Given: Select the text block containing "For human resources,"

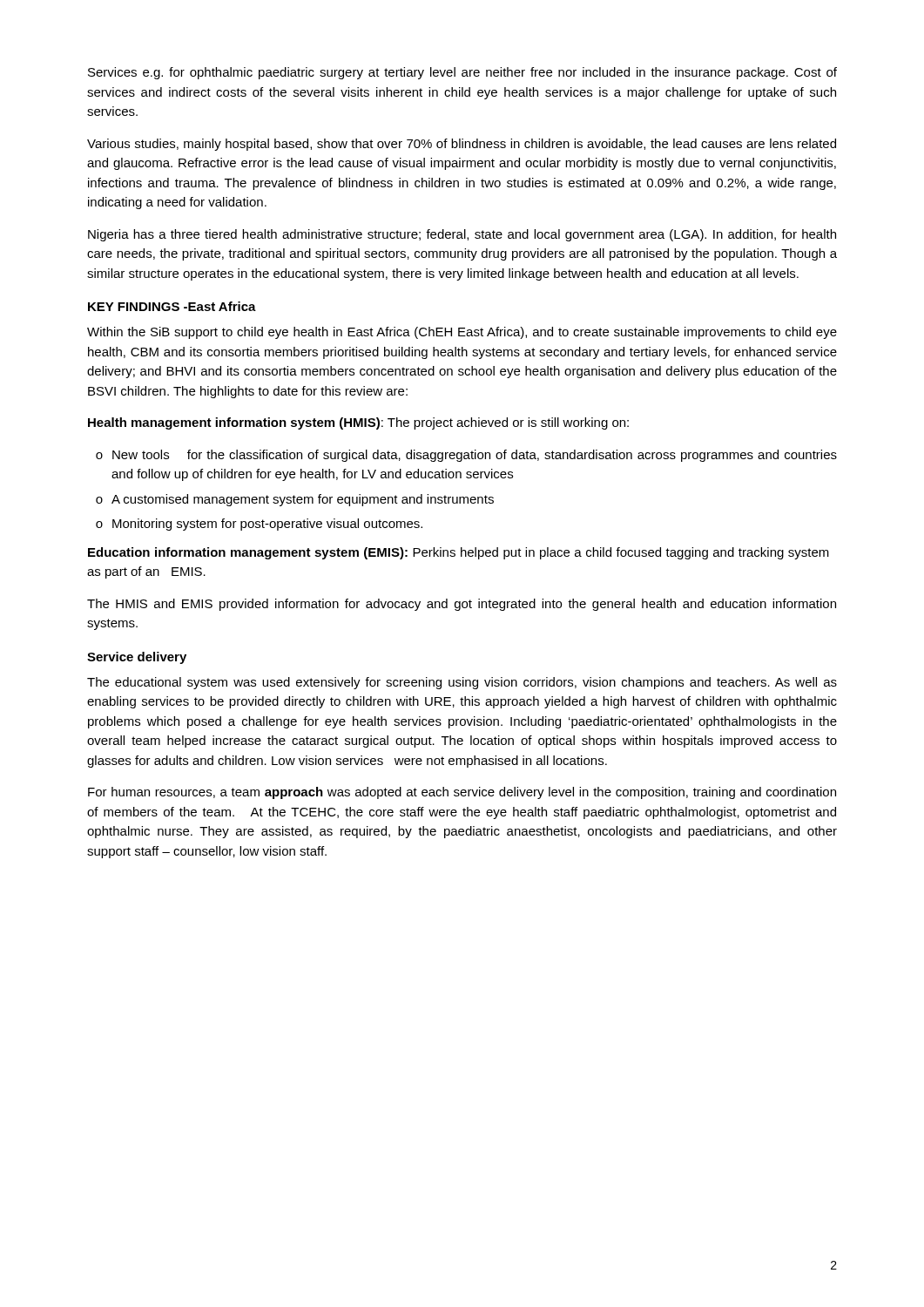Looking at the screenshot, I should tap(462, 822).
